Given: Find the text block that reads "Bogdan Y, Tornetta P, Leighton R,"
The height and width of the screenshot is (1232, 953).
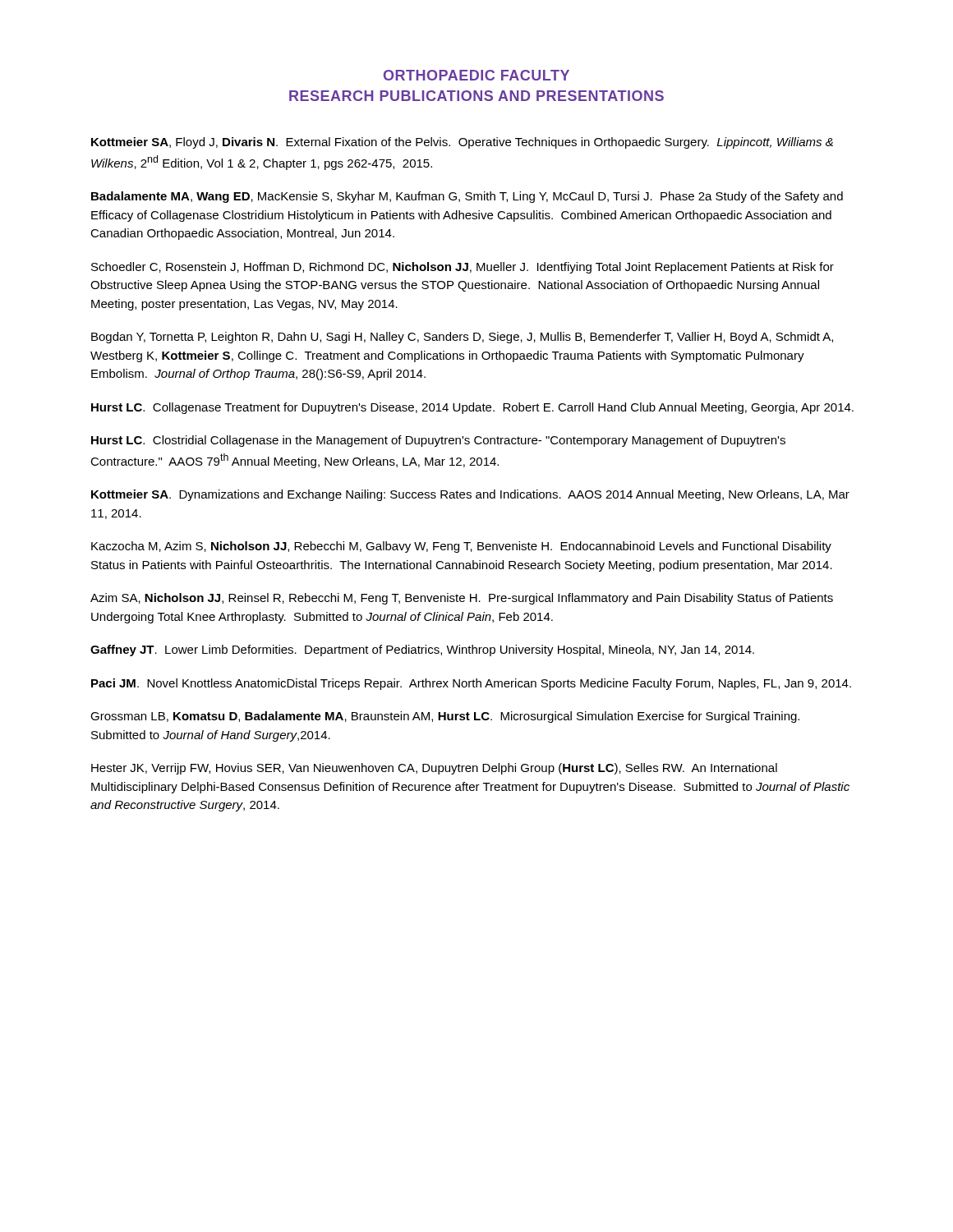Looking at the screenshot, I should tap(462, 355).
